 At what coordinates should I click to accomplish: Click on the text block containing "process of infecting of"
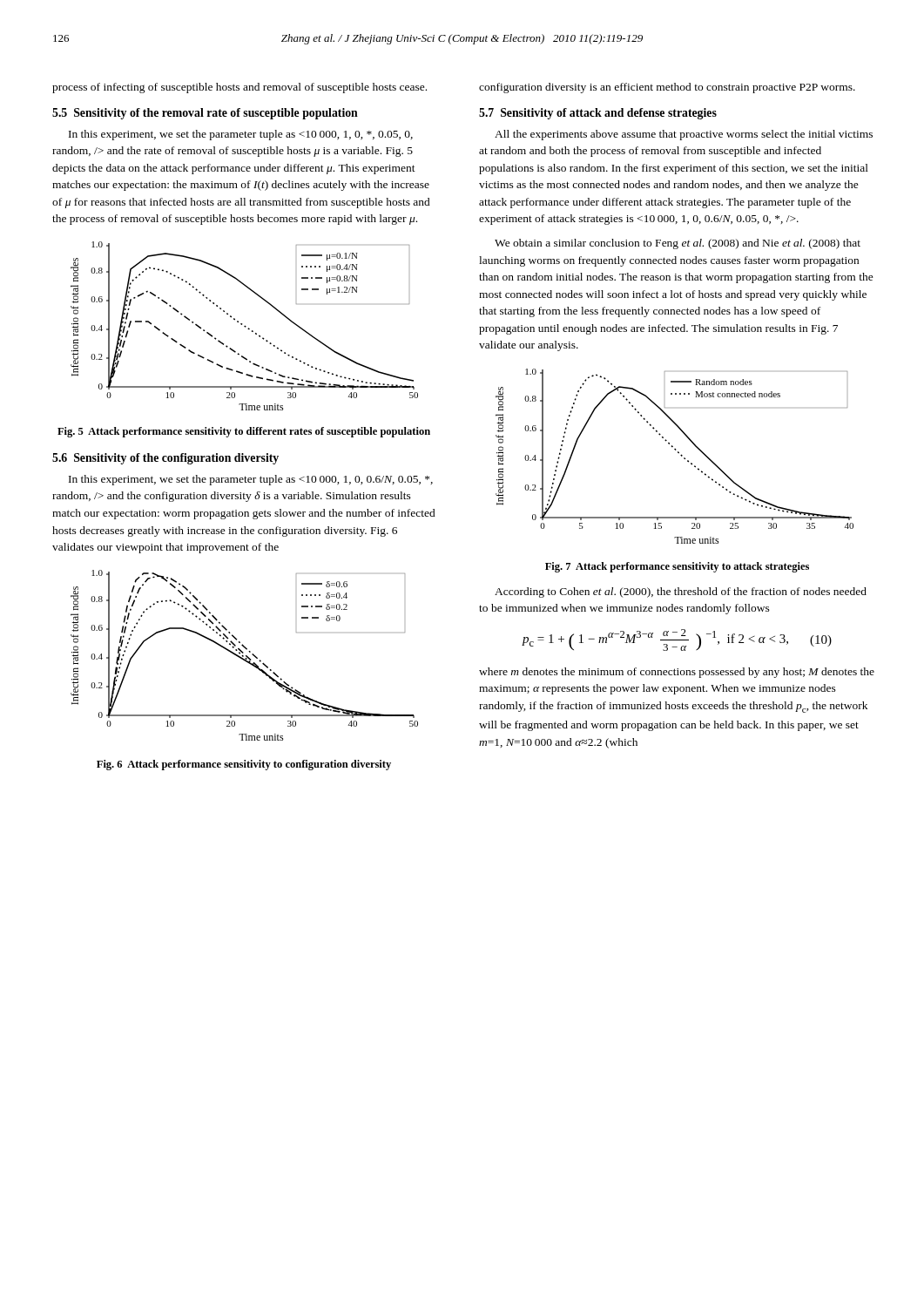[244, 87]
